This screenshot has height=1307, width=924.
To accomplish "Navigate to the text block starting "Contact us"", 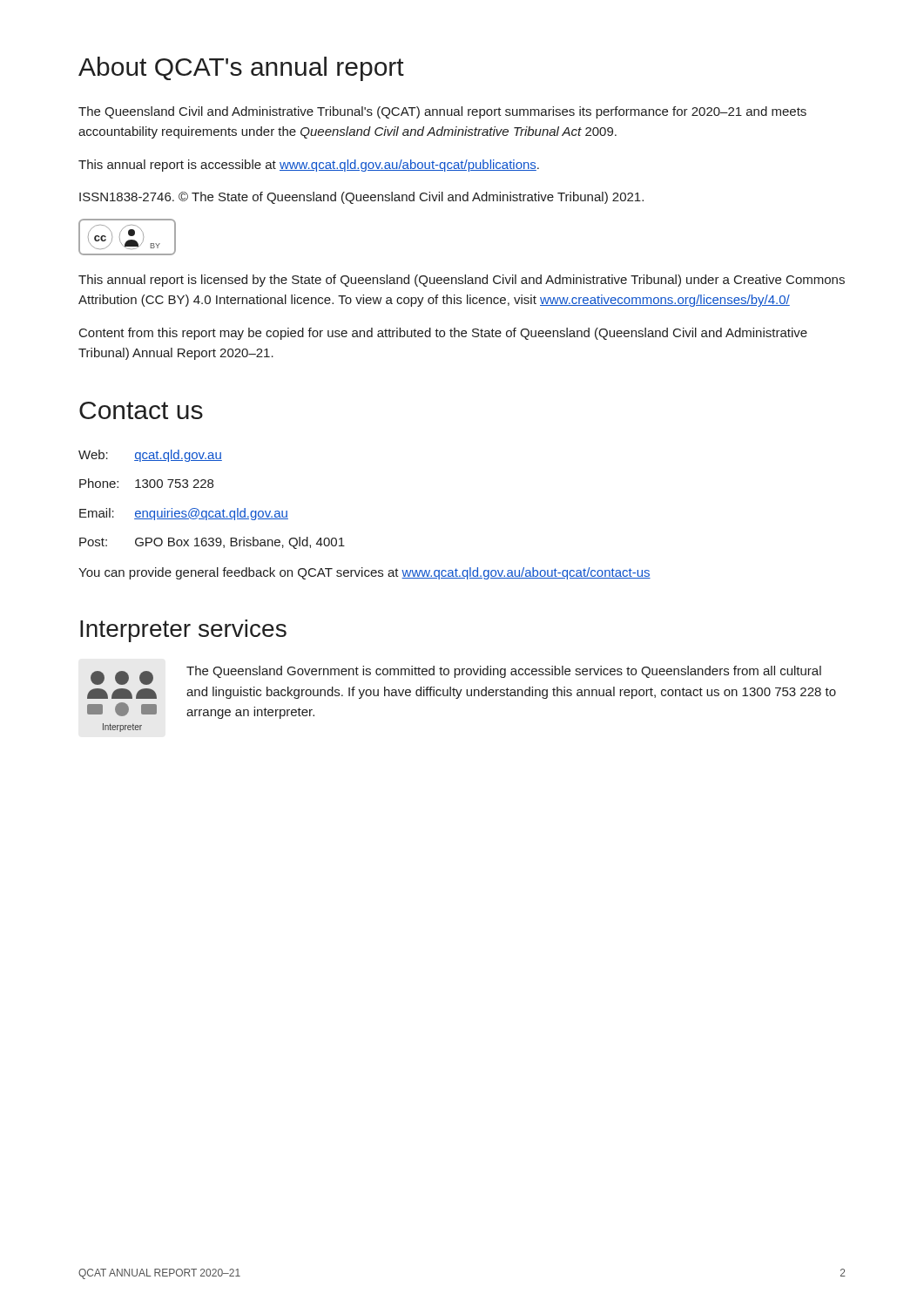I will pyautogui.click(x=141, y=410).
